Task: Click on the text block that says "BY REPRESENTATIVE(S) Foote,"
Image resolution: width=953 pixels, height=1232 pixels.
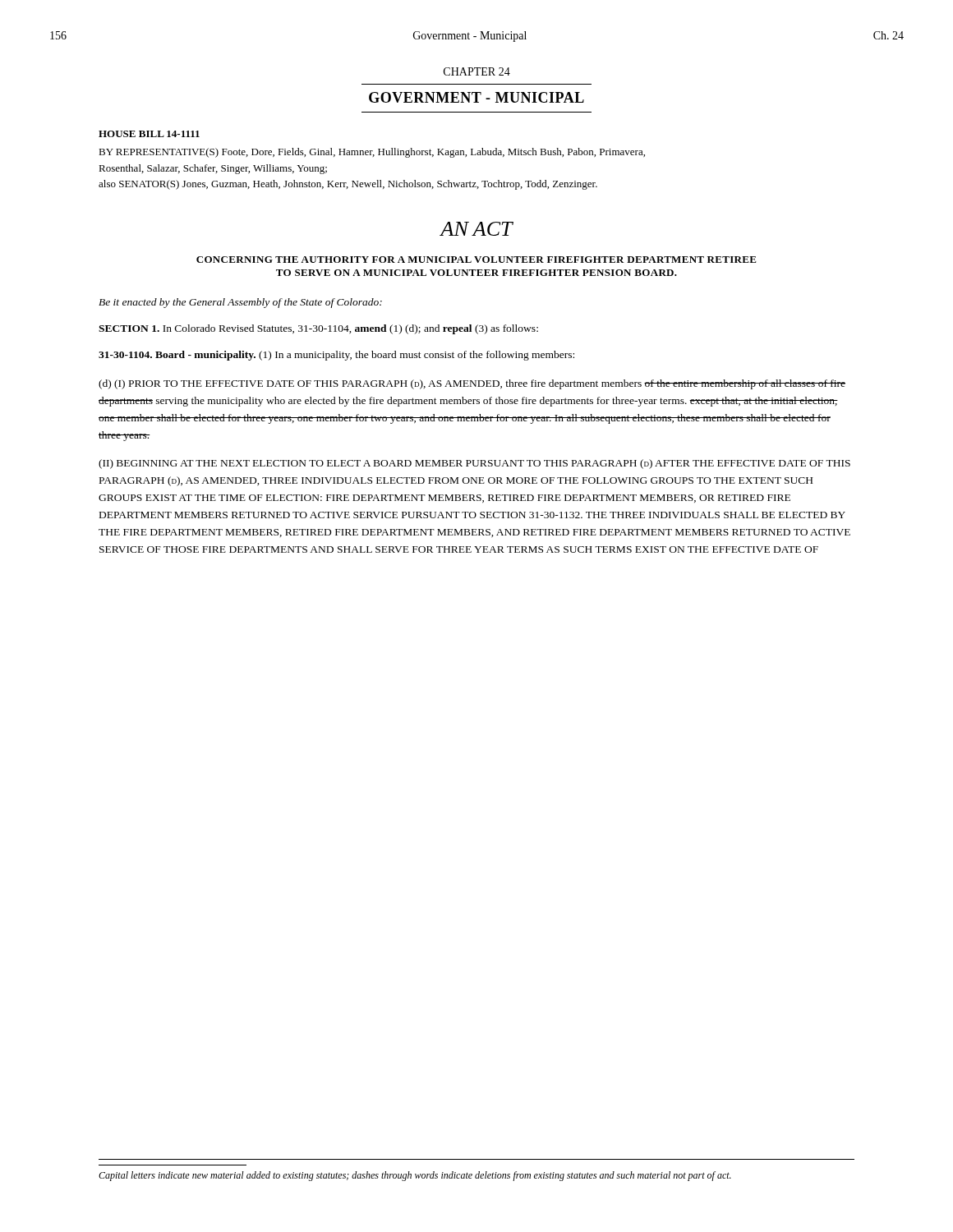Action: pos(372,168)
